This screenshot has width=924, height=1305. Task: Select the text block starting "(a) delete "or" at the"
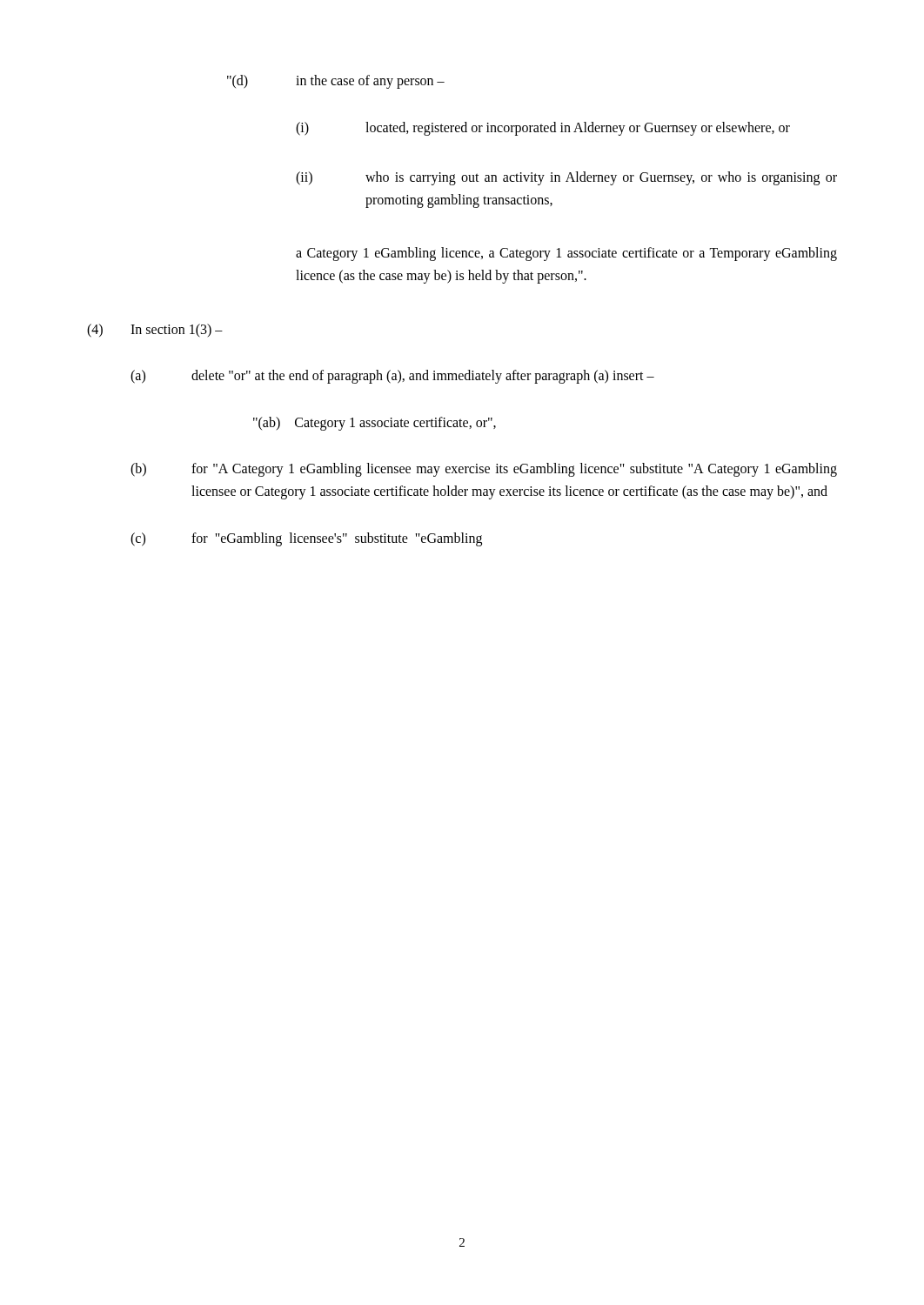(392, 376)
